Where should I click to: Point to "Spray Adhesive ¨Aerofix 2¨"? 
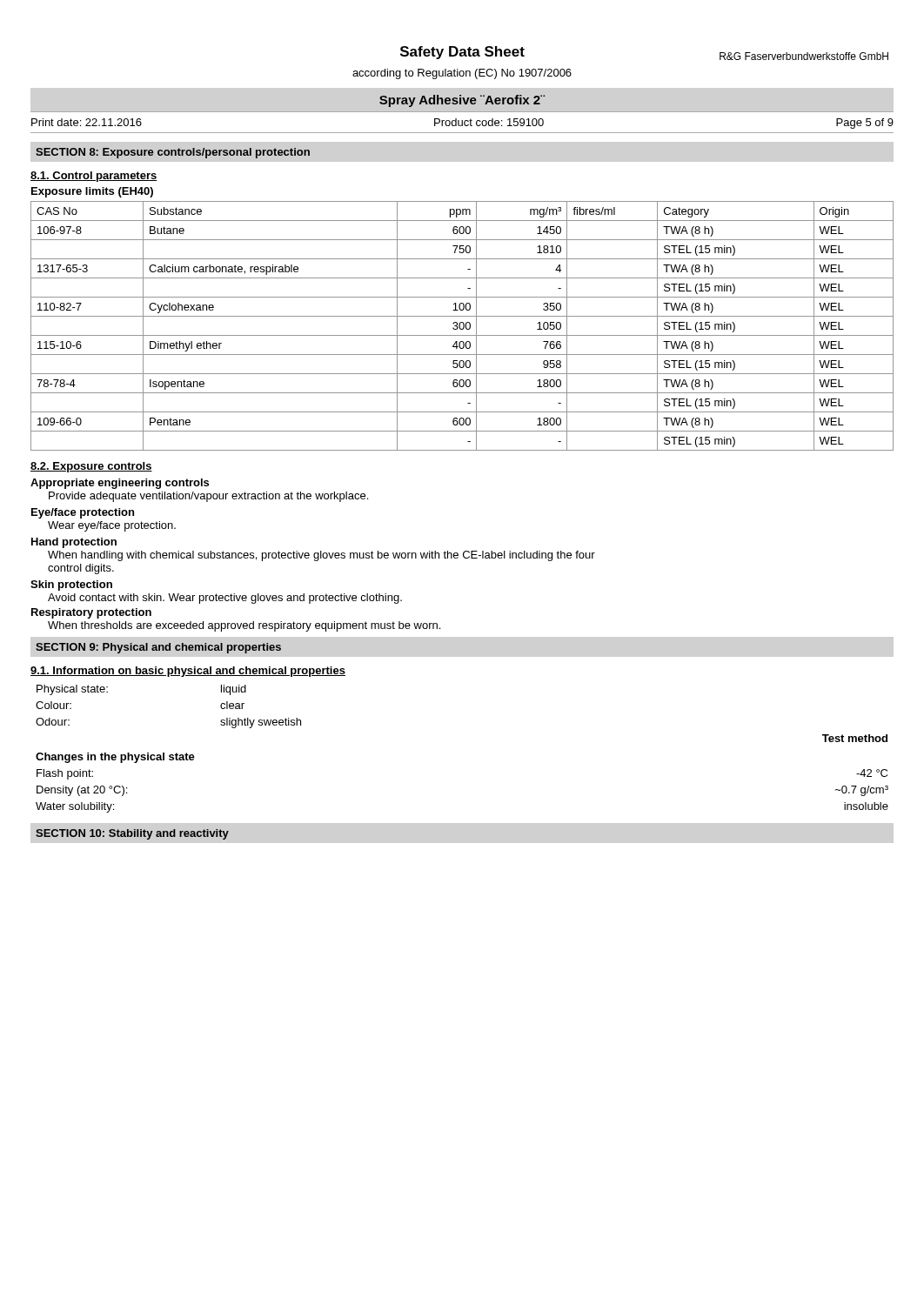(x=462, y=100)
